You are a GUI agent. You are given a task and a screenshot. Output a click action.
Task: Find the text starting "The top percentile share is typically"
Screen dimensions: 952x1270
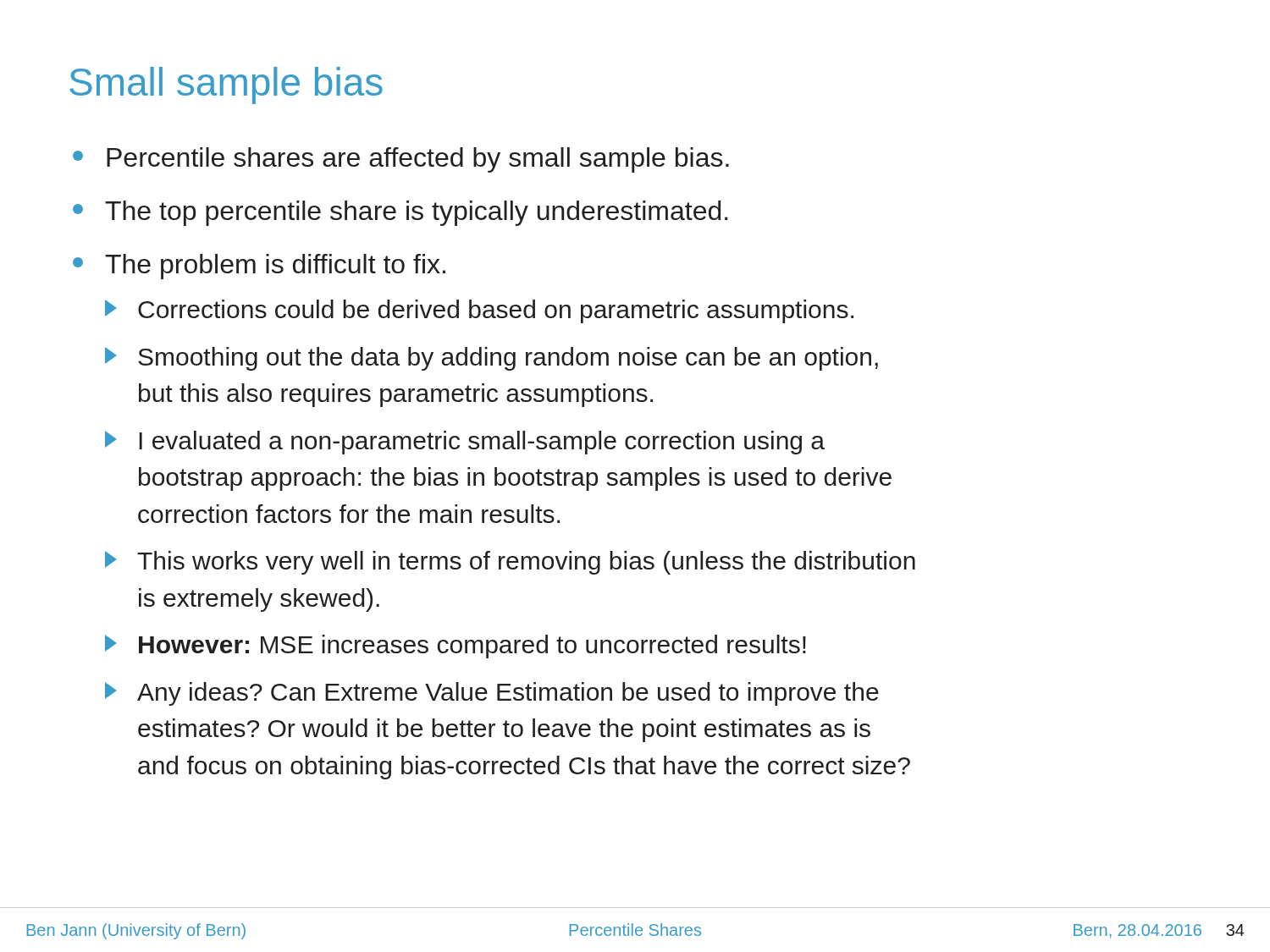pyautogui.click(x=418, y=211)
